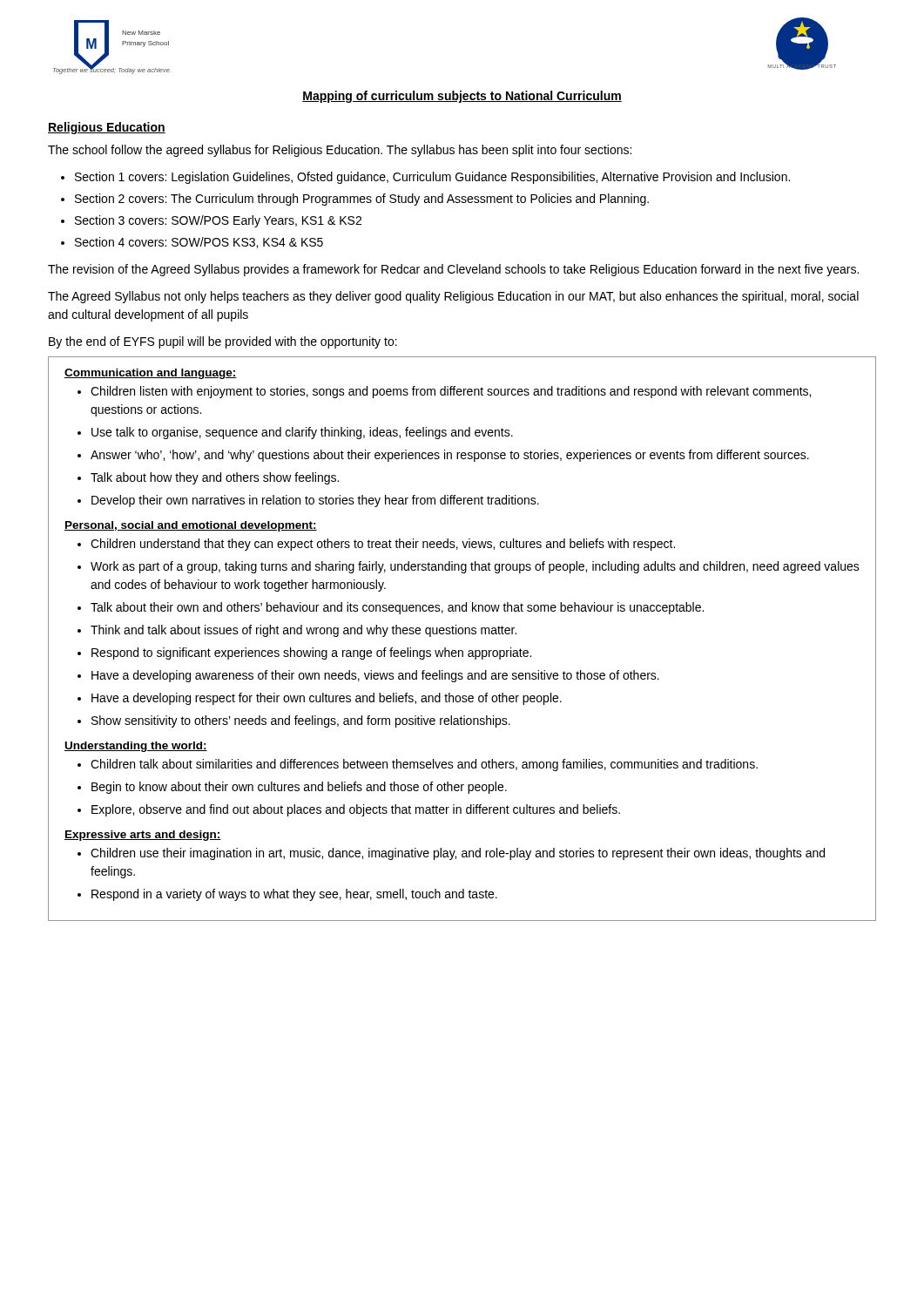Navigate to the text block starting "The school follow the agreed"
The image size is (924, 1307).
point(340,150)
